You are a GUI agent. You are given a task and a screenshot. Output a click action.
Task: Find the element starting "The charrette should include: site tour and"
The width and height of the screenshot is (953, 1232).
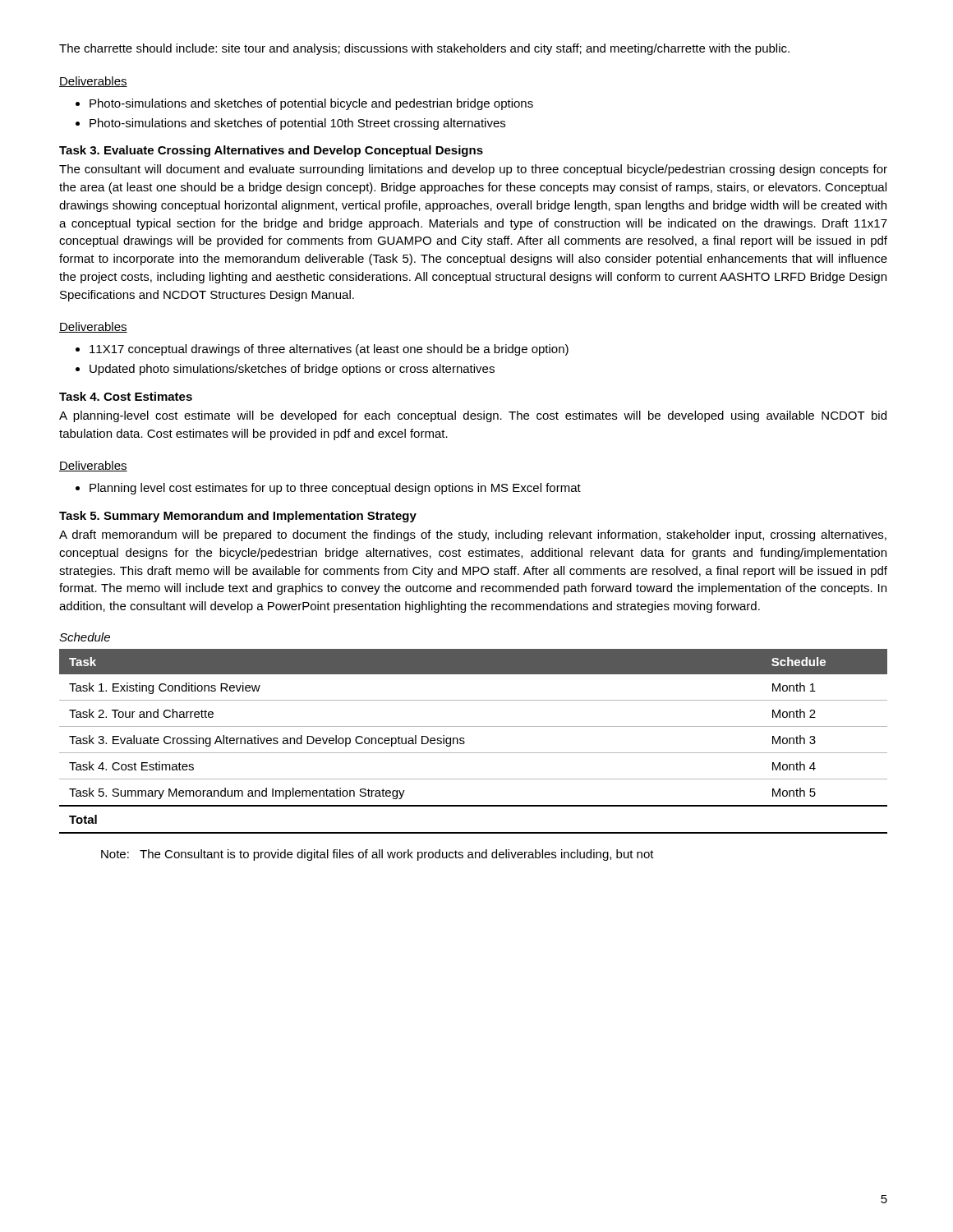[425, 48]
